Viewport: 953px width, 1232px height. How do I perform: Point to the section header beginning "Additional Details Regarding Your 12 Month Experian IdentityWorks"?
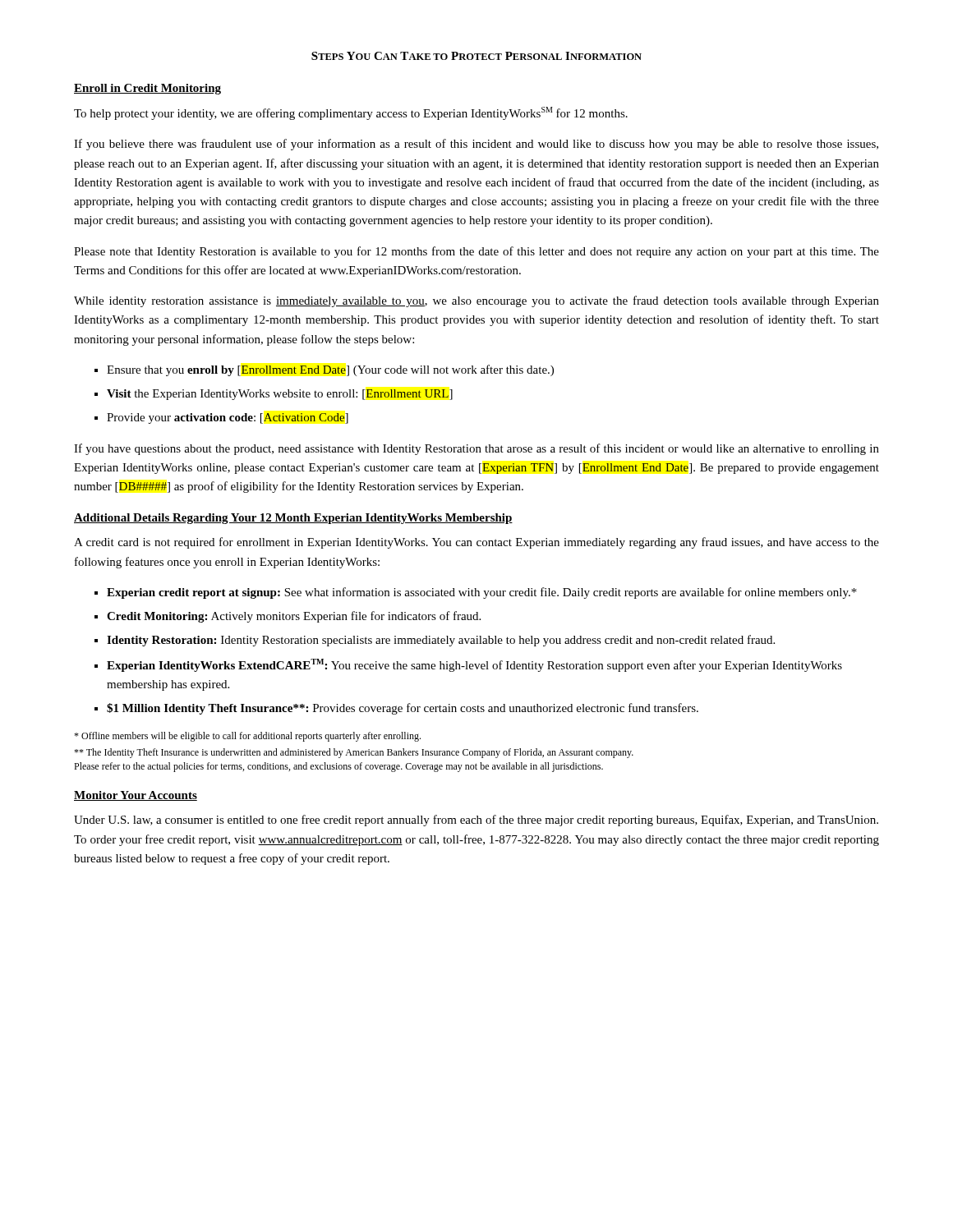tap(476, 518)
